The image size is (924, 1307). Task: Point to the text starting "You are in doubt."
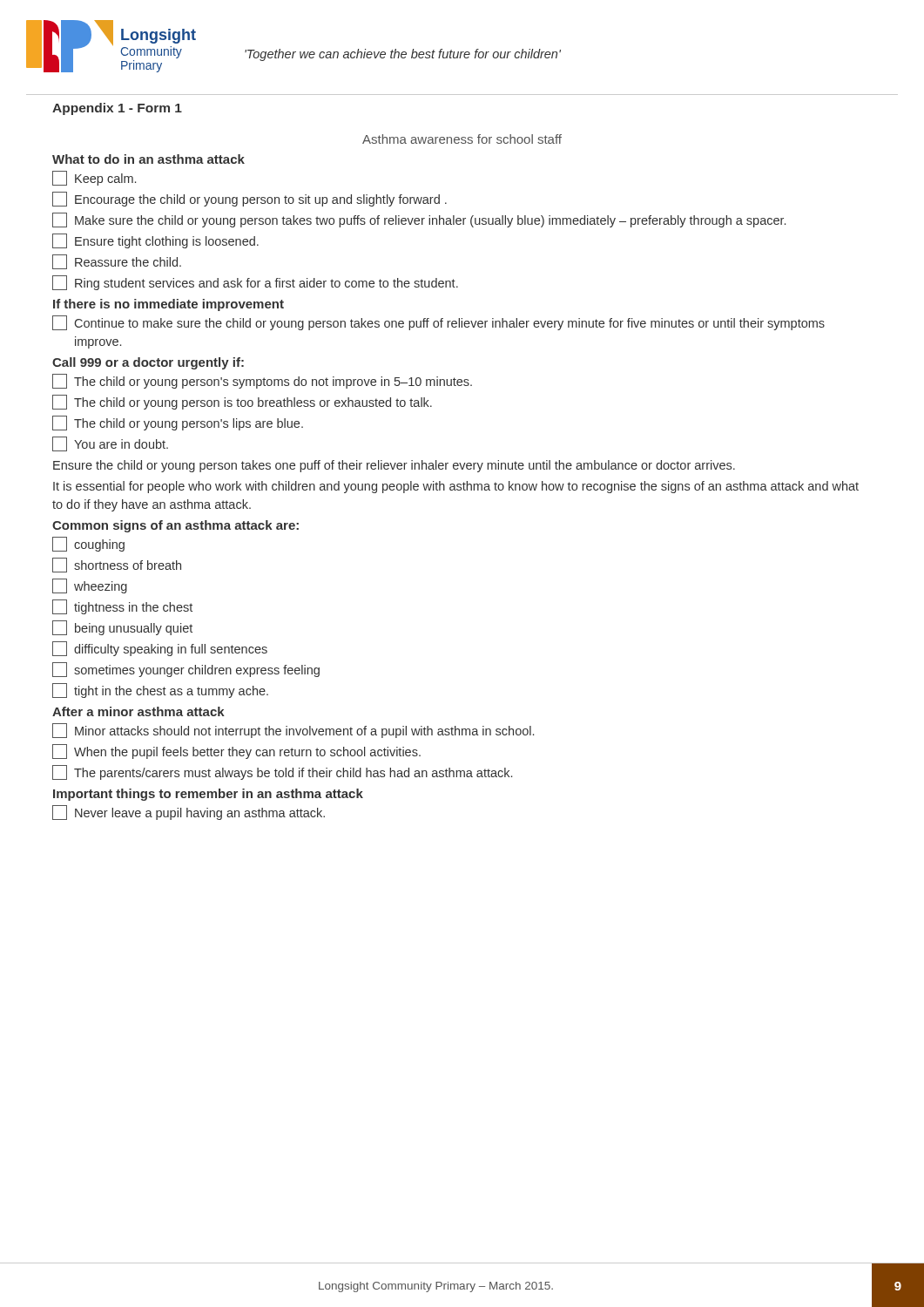(110, 444)
